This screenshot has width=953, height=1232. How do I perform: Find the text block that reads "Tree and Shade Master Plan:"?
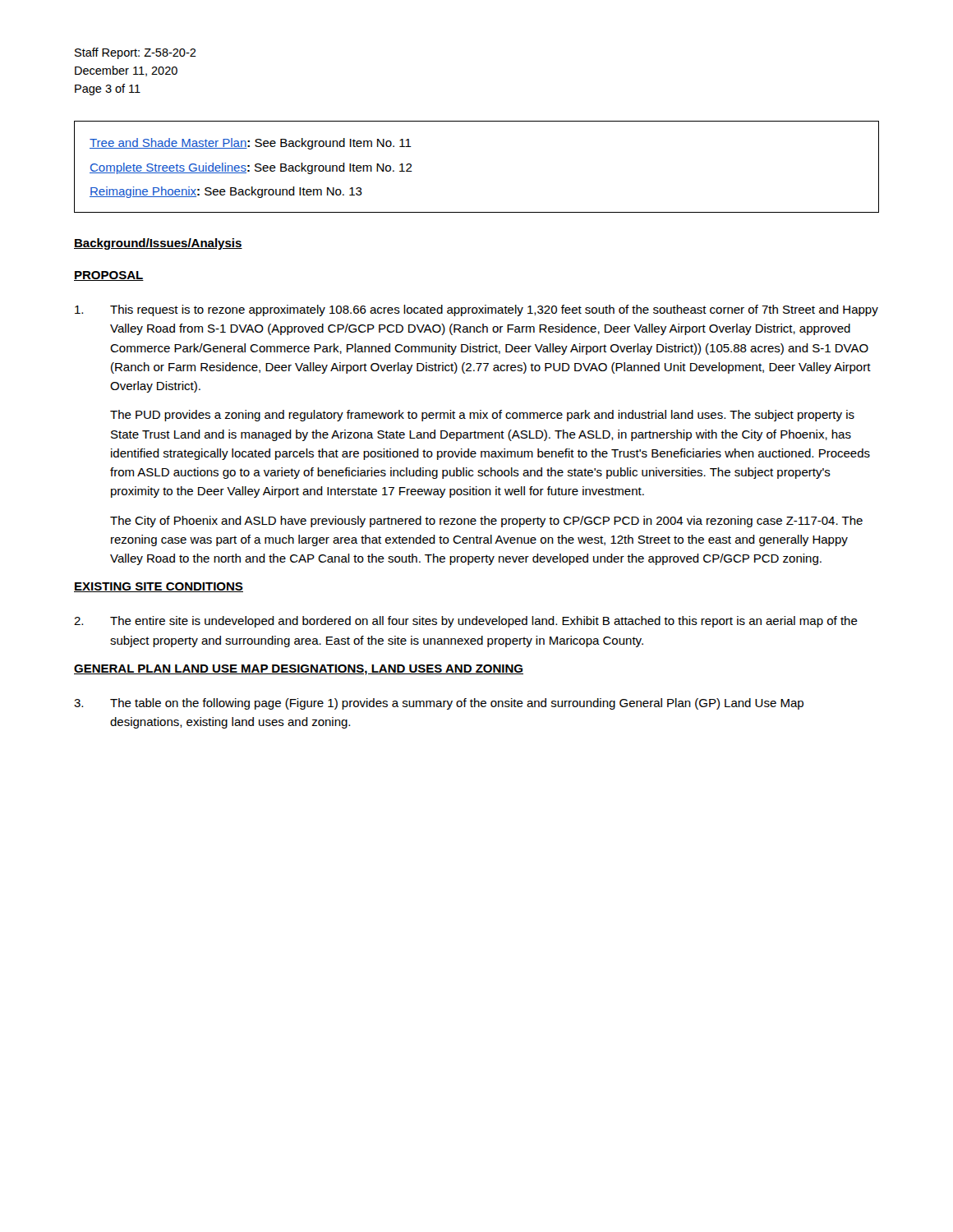click(x=251, y=144)
